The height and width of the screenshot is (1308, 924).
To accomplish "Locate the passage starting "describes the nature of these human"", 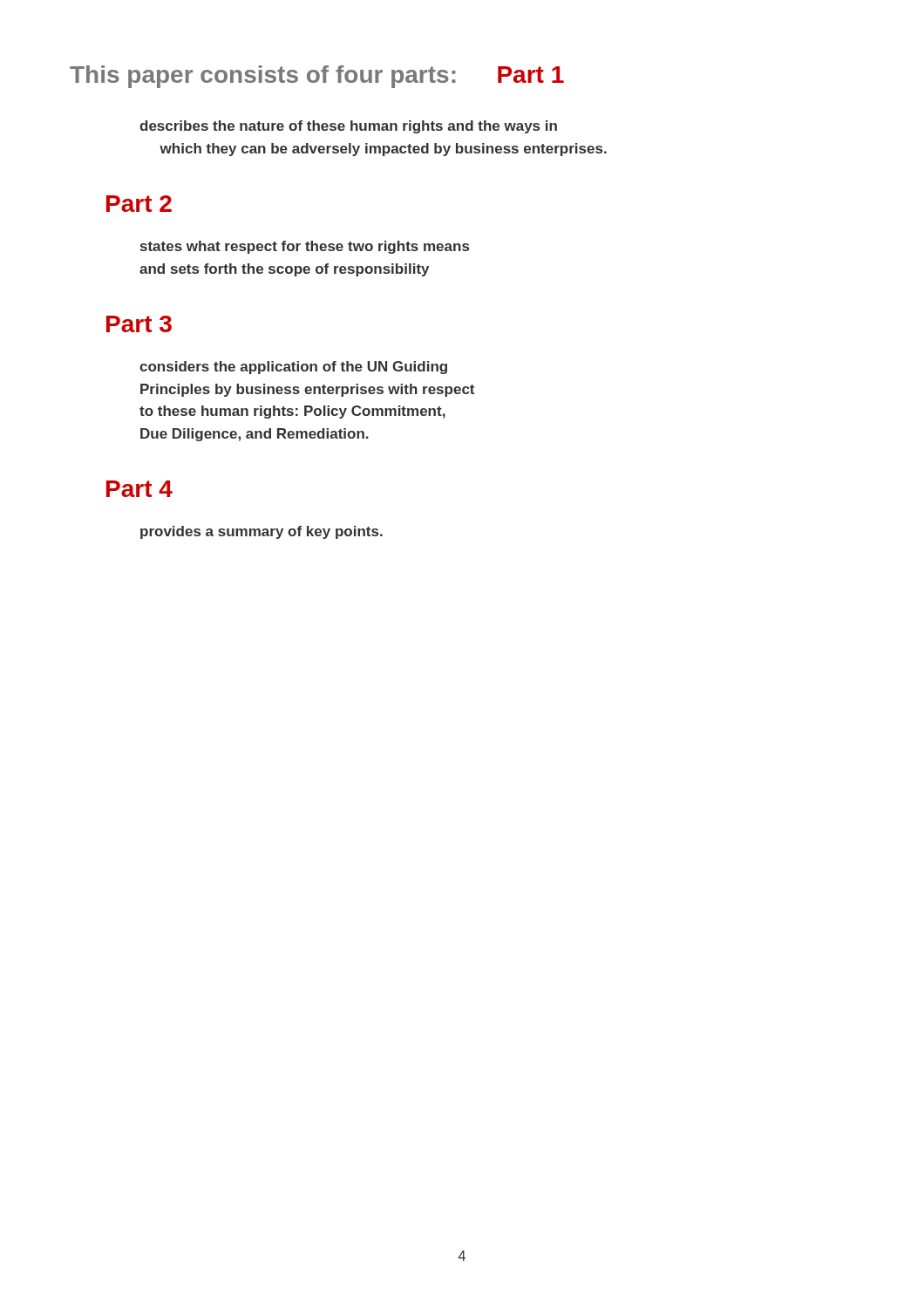I will tap(497, 137).
